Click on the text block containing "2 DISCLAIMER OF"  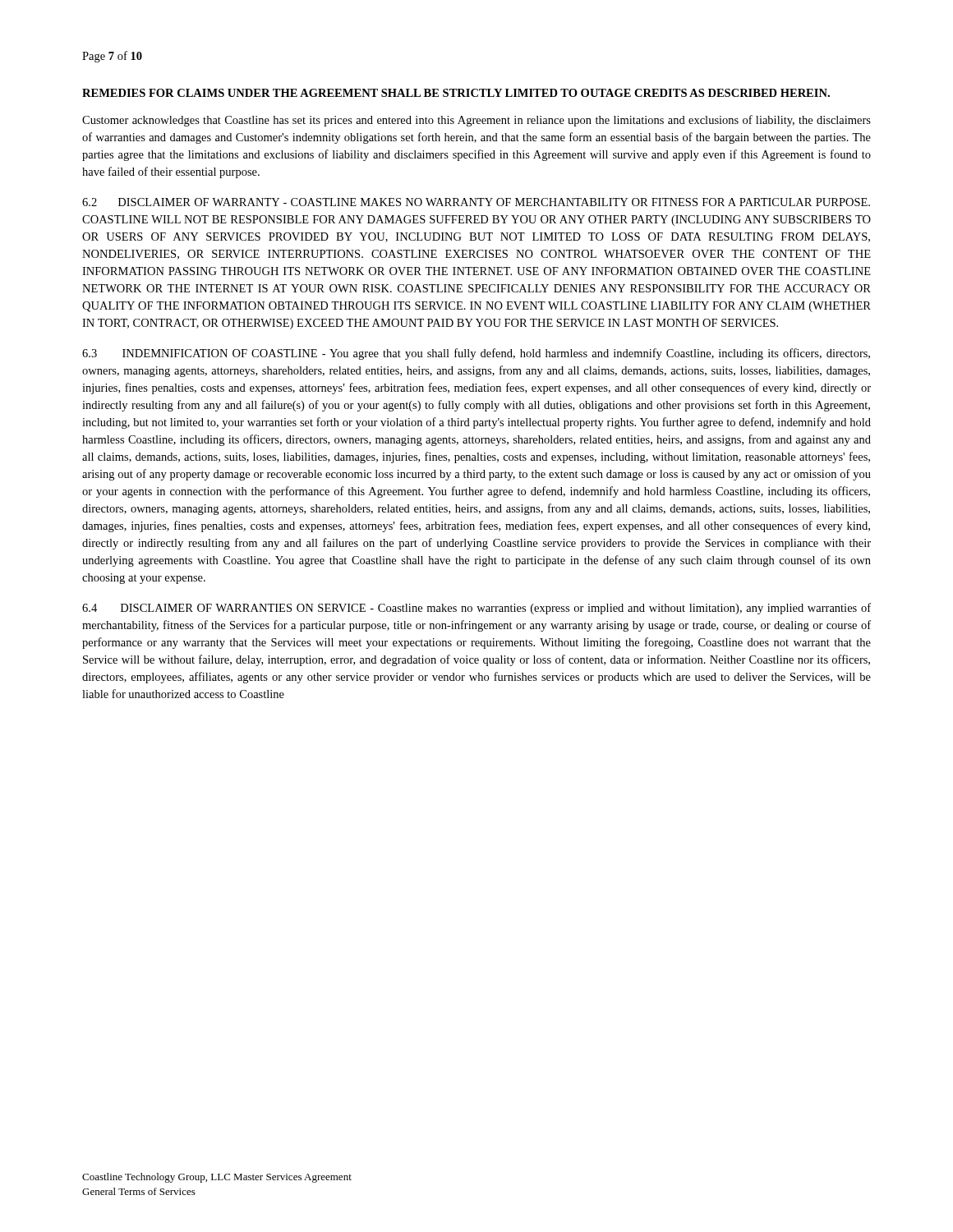(x=476, y=262)
